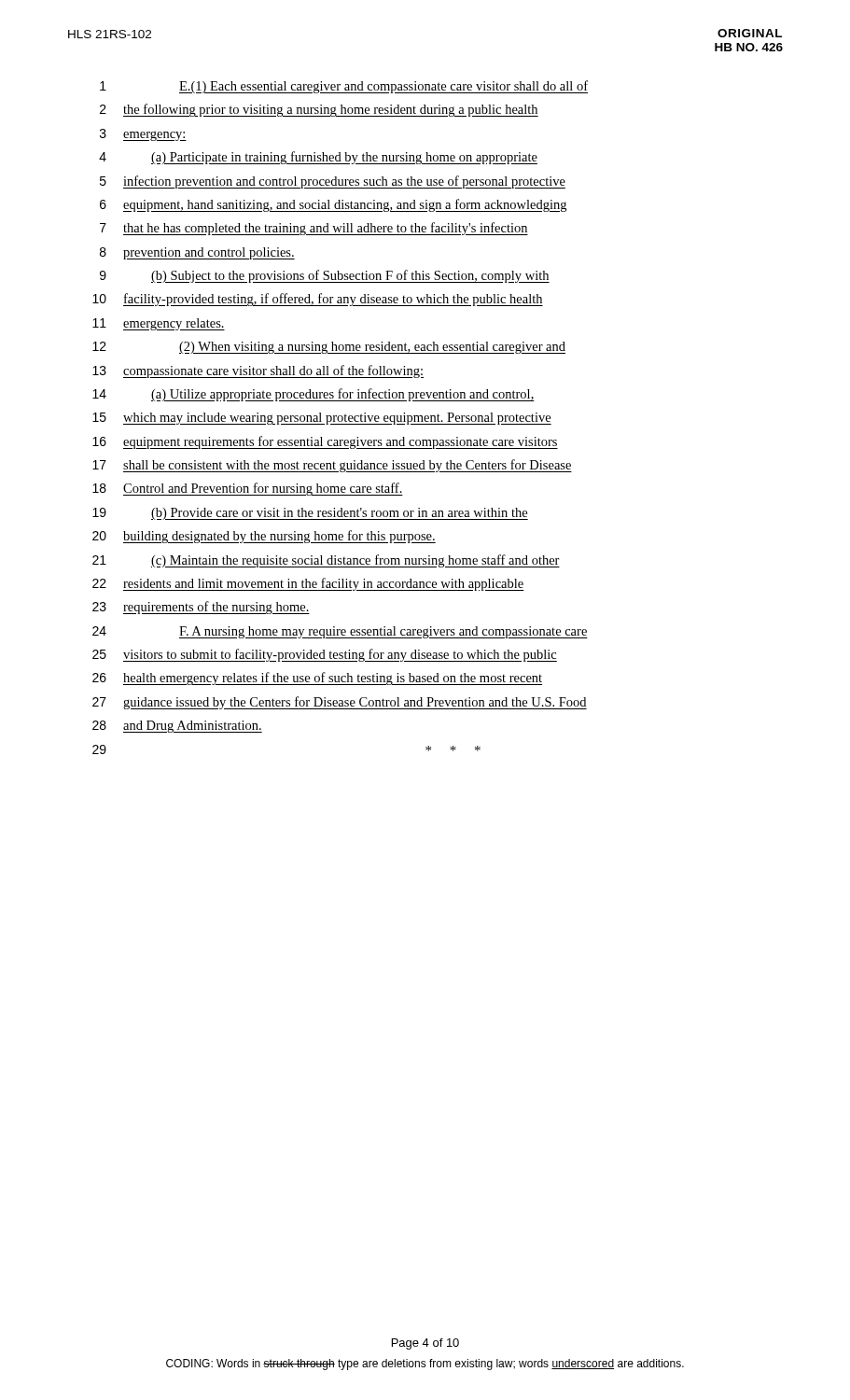Point to the passage starting "1 E.(1) Each essential caregiver"
This screenshot has width=850, height=1400.
point(425,86)
